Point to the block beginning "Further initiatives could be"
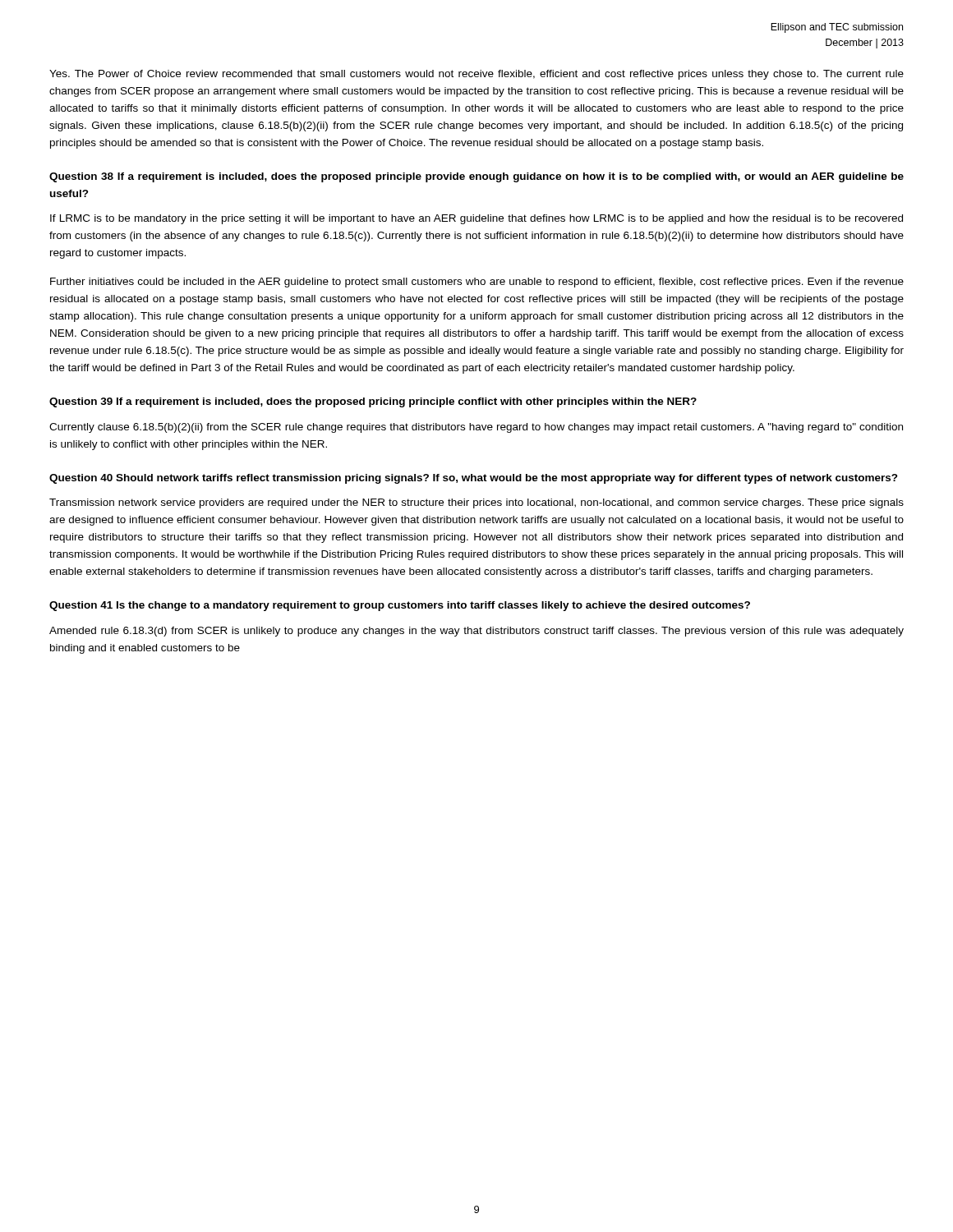Image resolution: width=953 pixels, height=1232 pixels. 476,324
